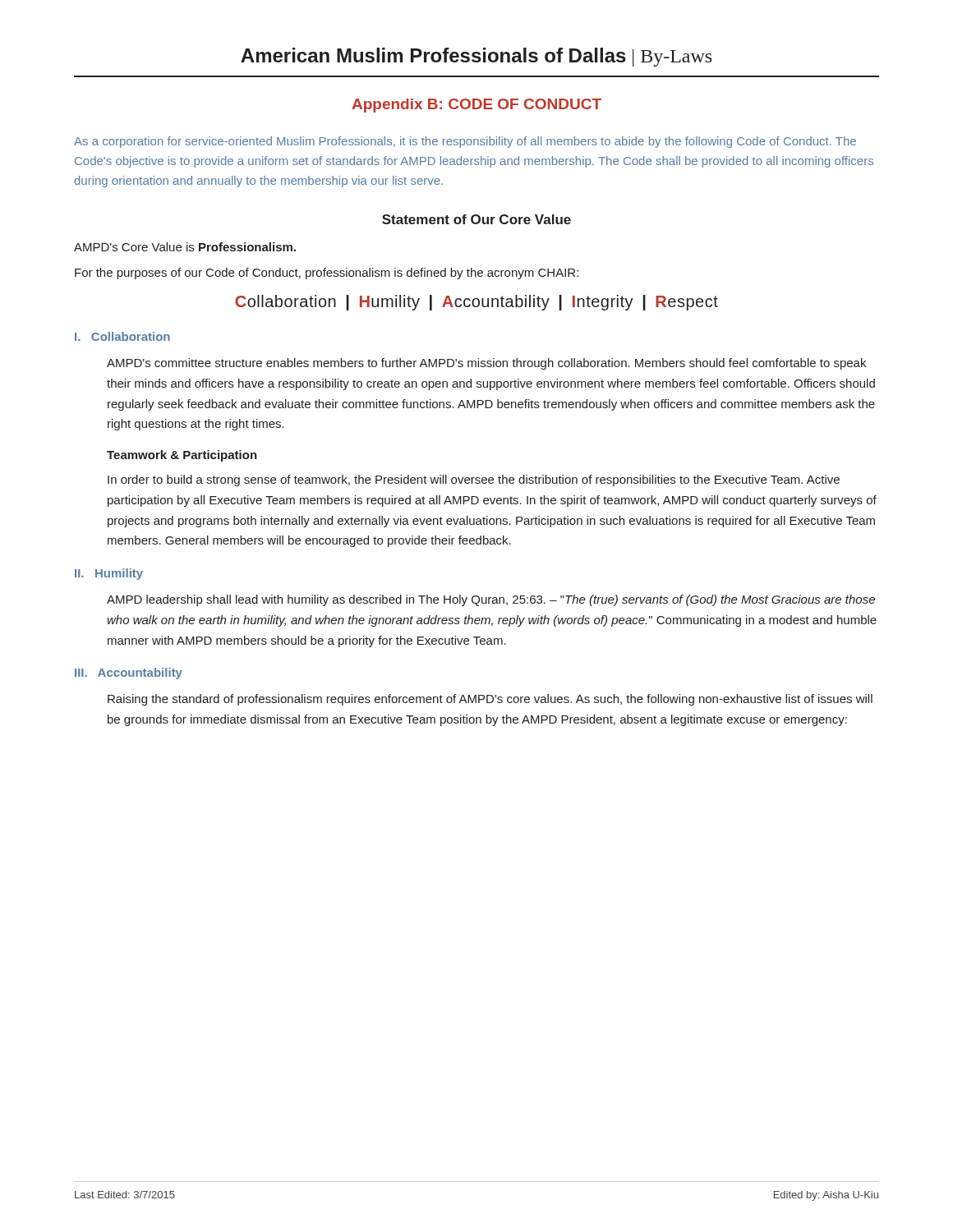Find the text starting "As a corporation for service-oriented"
Image resolution: width=953 pixels, height=1232 pixels.
coord(474,161)
